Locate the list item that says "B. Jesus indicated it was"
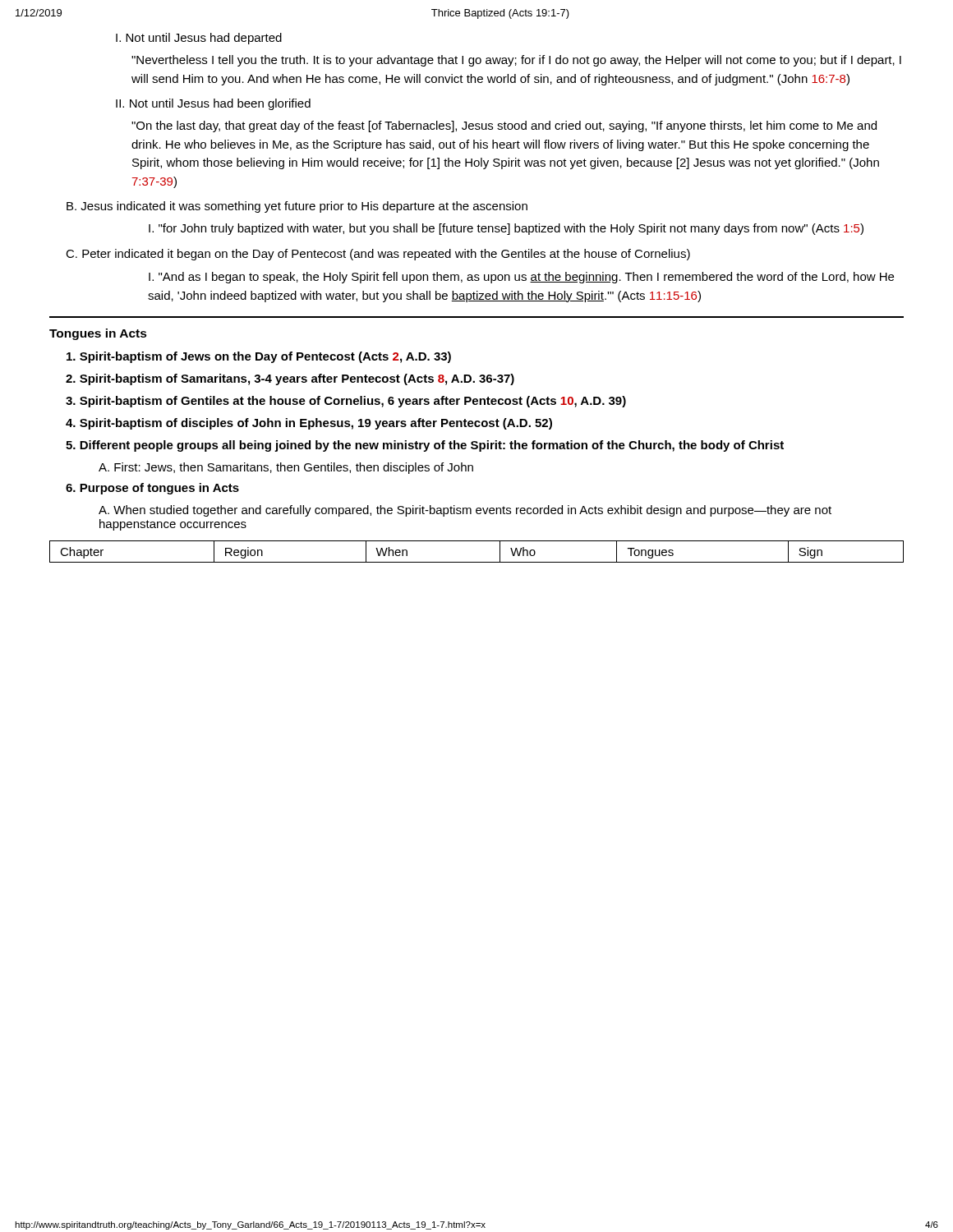 tap(297, 206)
